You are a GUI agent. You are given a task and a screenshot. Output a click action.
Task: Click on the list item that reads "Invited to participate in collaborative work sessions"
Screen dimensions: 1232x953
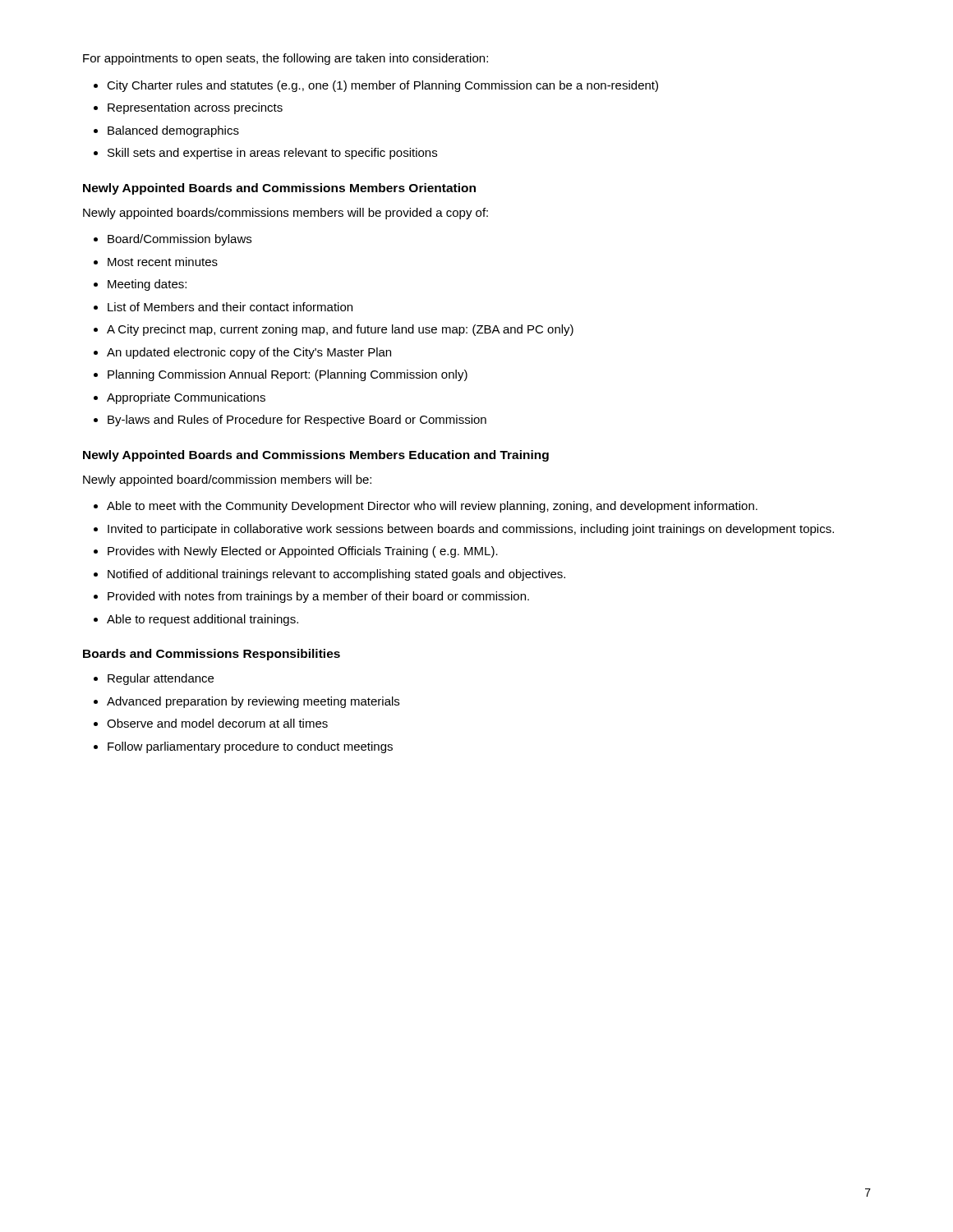471,528
